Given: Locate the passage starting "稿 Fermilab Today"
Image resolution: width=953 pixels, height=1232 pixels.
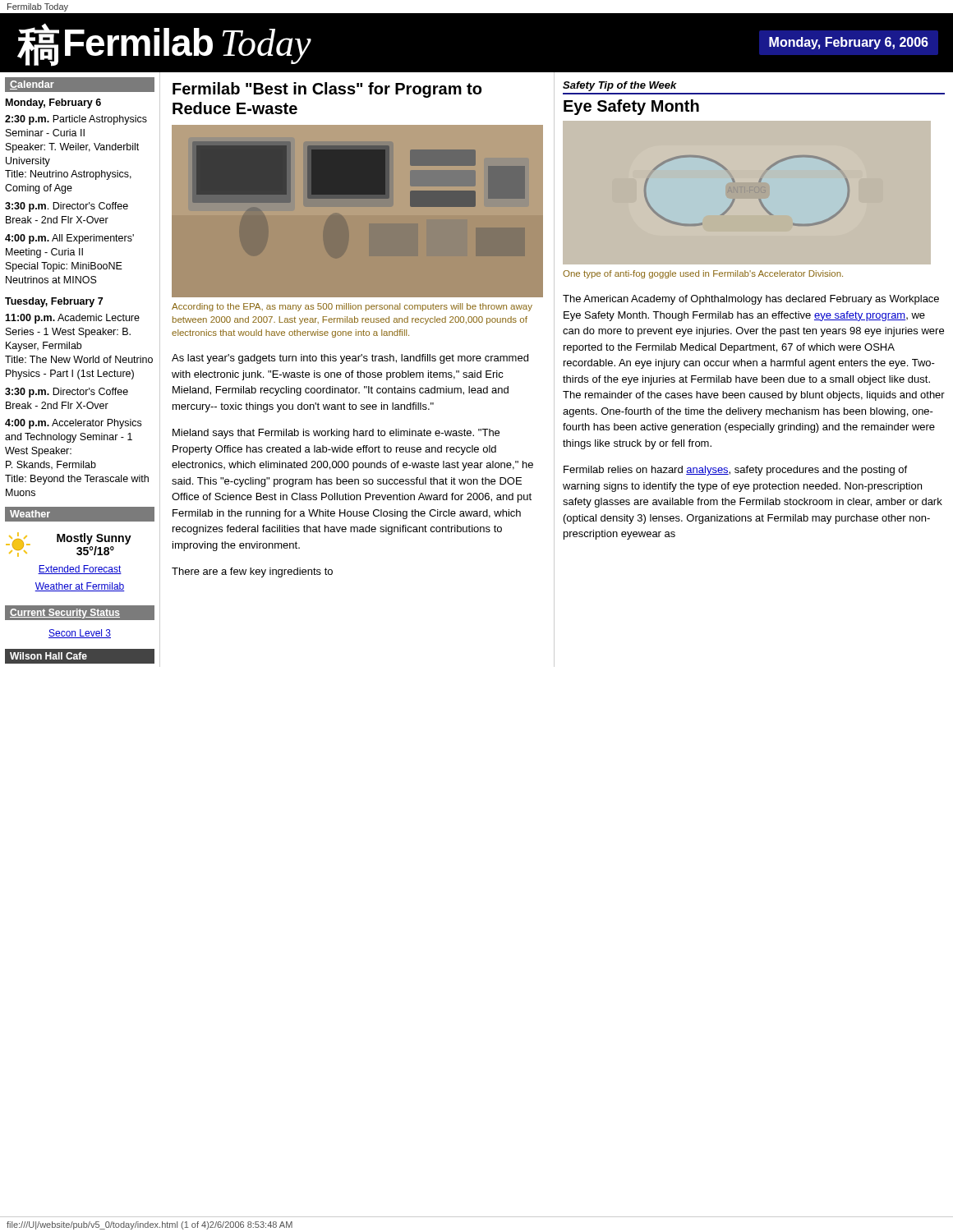Looking at the screenshot, I should [x=163, y=43].
